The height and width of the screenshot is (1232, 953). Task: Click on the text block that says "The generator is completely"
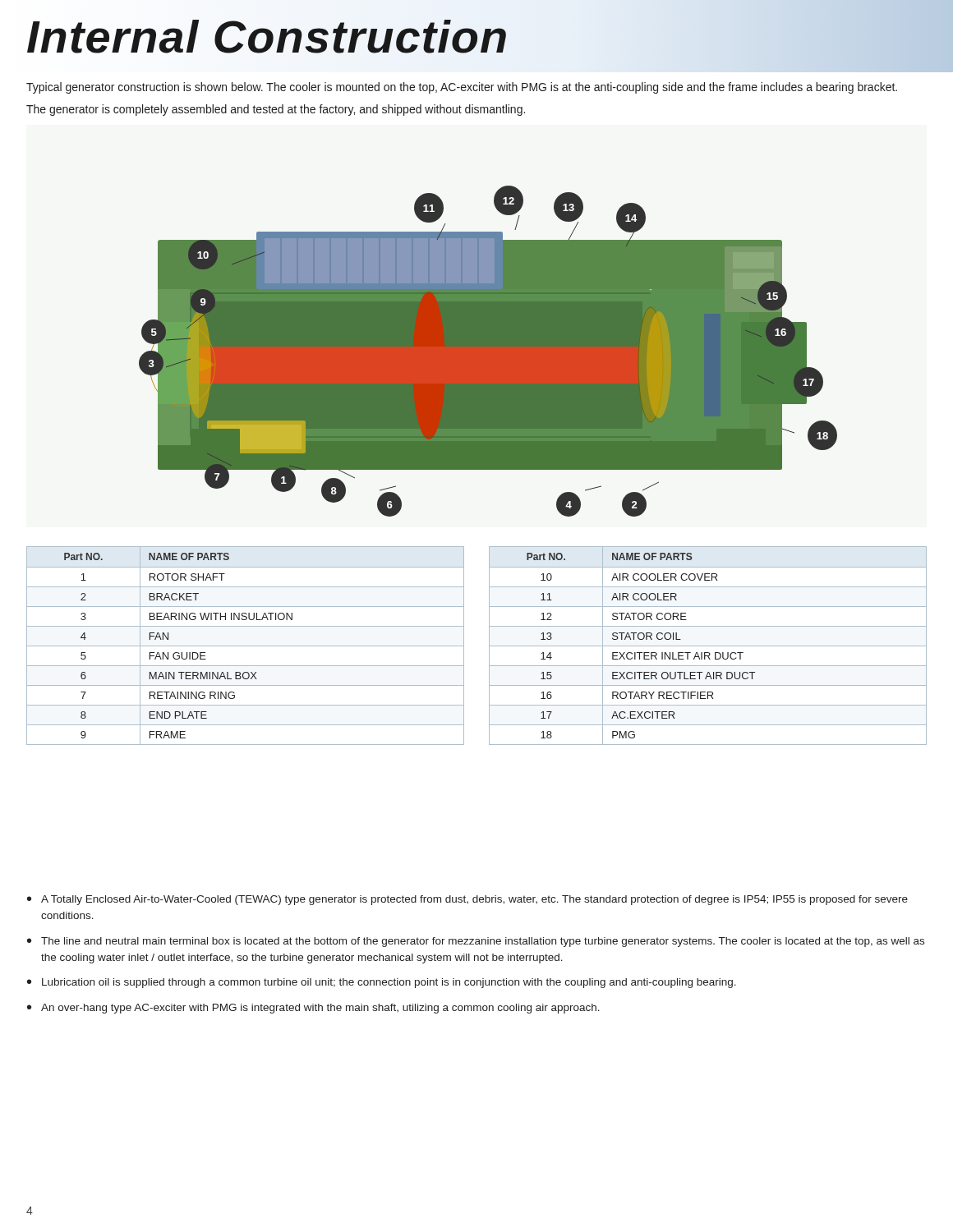[476, 110]
